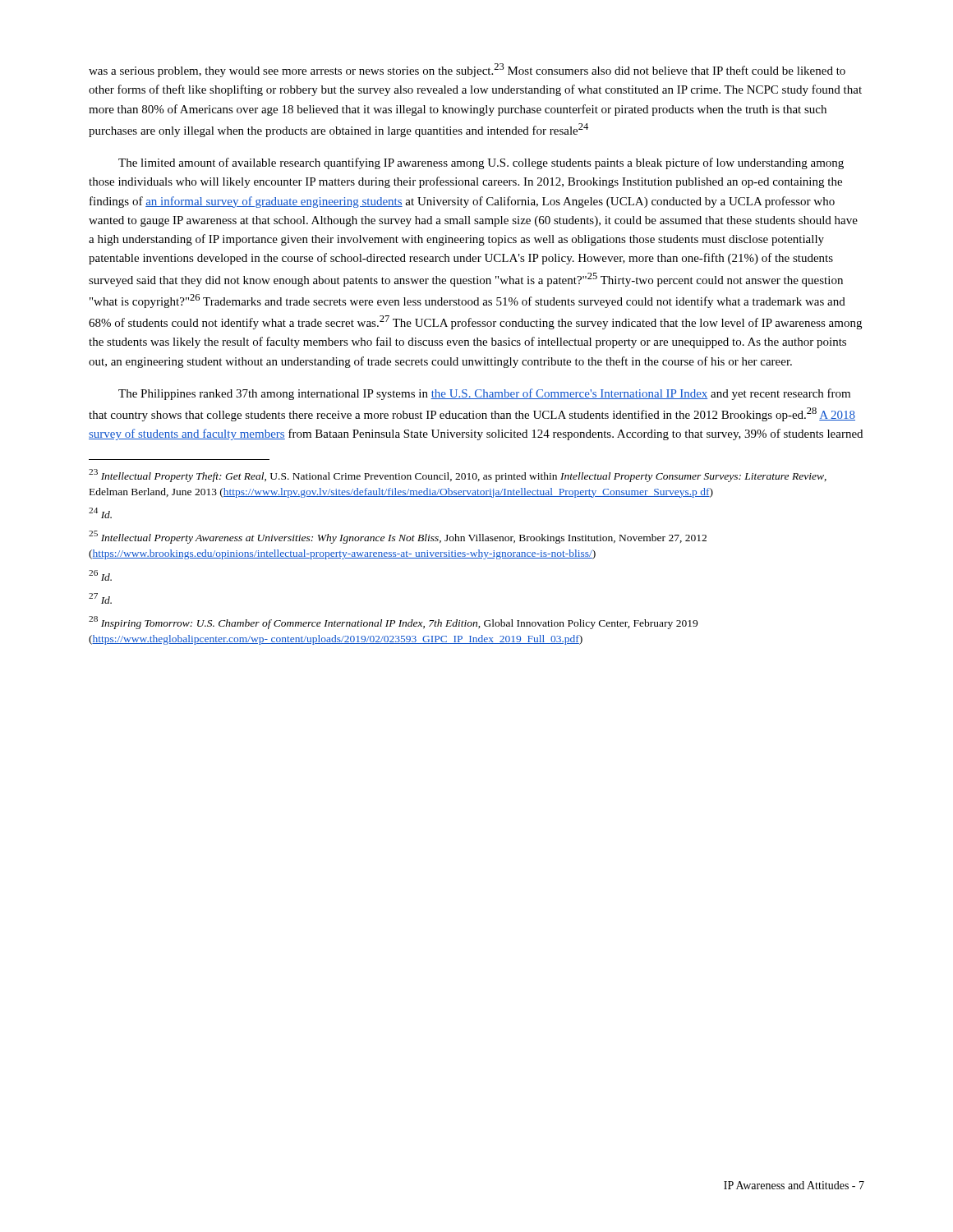
Task: Locate the text "24 Id."
Action: [101, 513]
